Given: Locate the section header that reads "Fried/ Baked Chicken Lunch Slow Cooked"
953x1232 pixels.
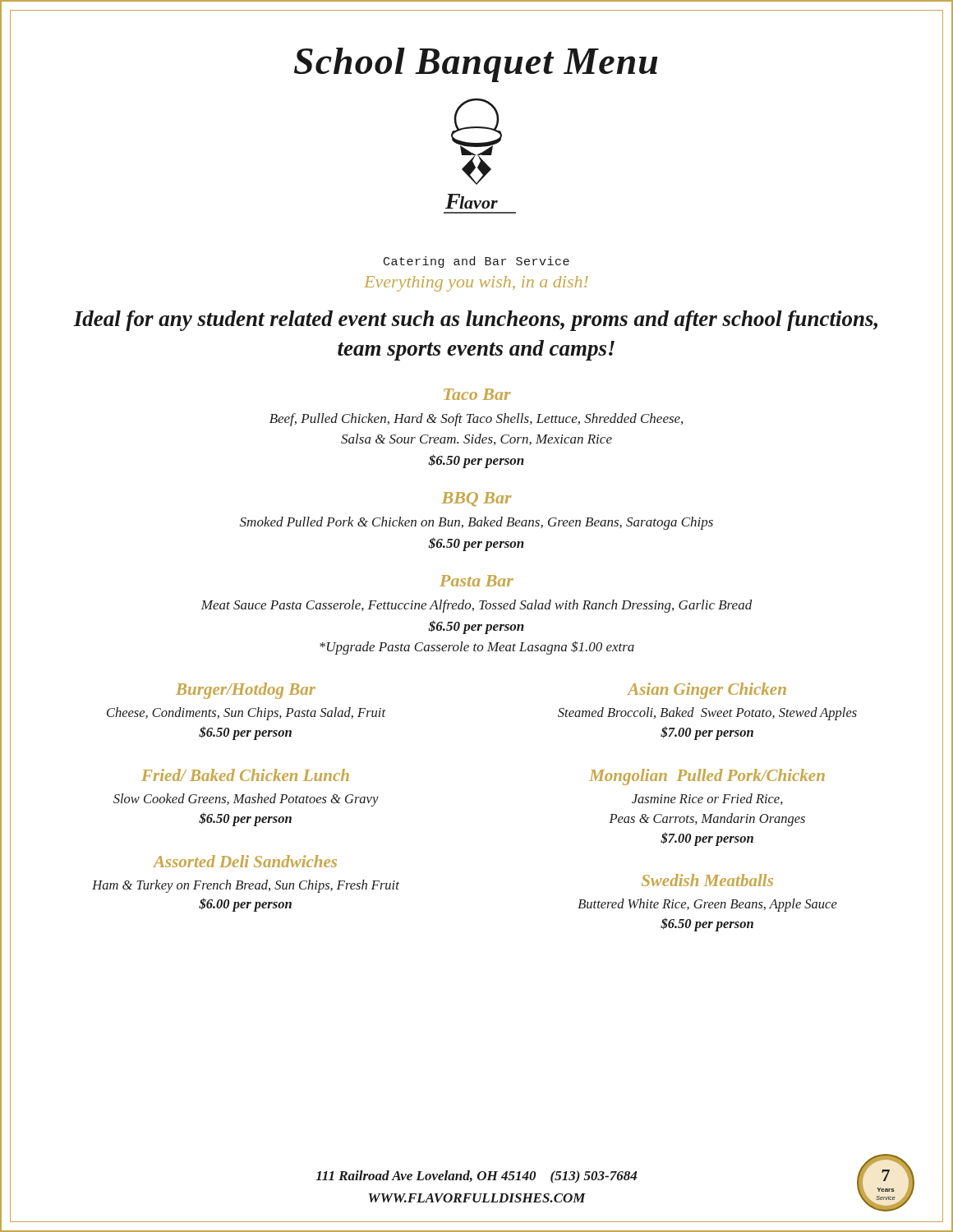Looking at the screenshot, I should 246,797.
